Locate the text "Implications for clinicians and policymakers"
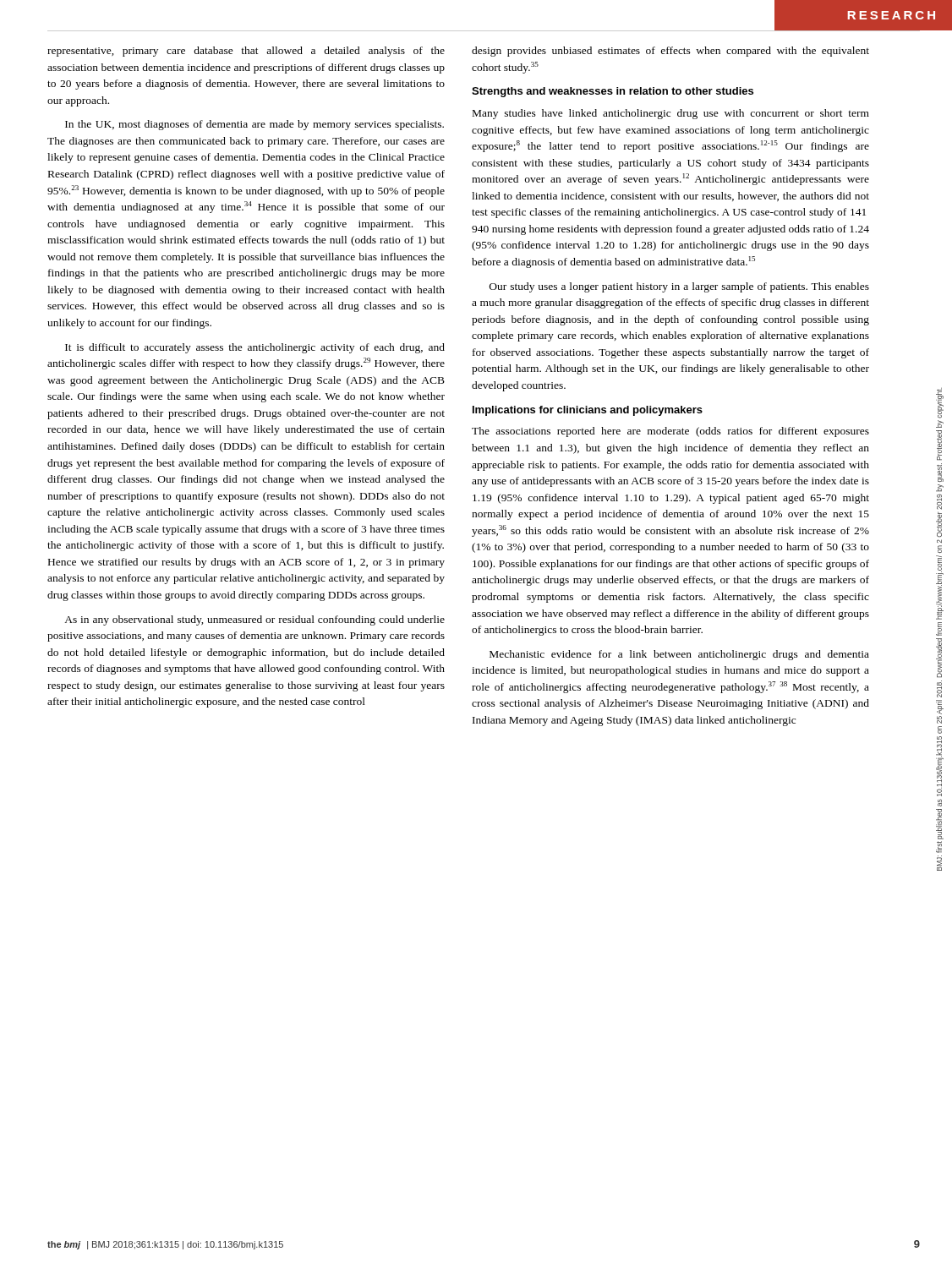Image resolution: width=952 pixels, height=1268 pixels. click(587, 409)
